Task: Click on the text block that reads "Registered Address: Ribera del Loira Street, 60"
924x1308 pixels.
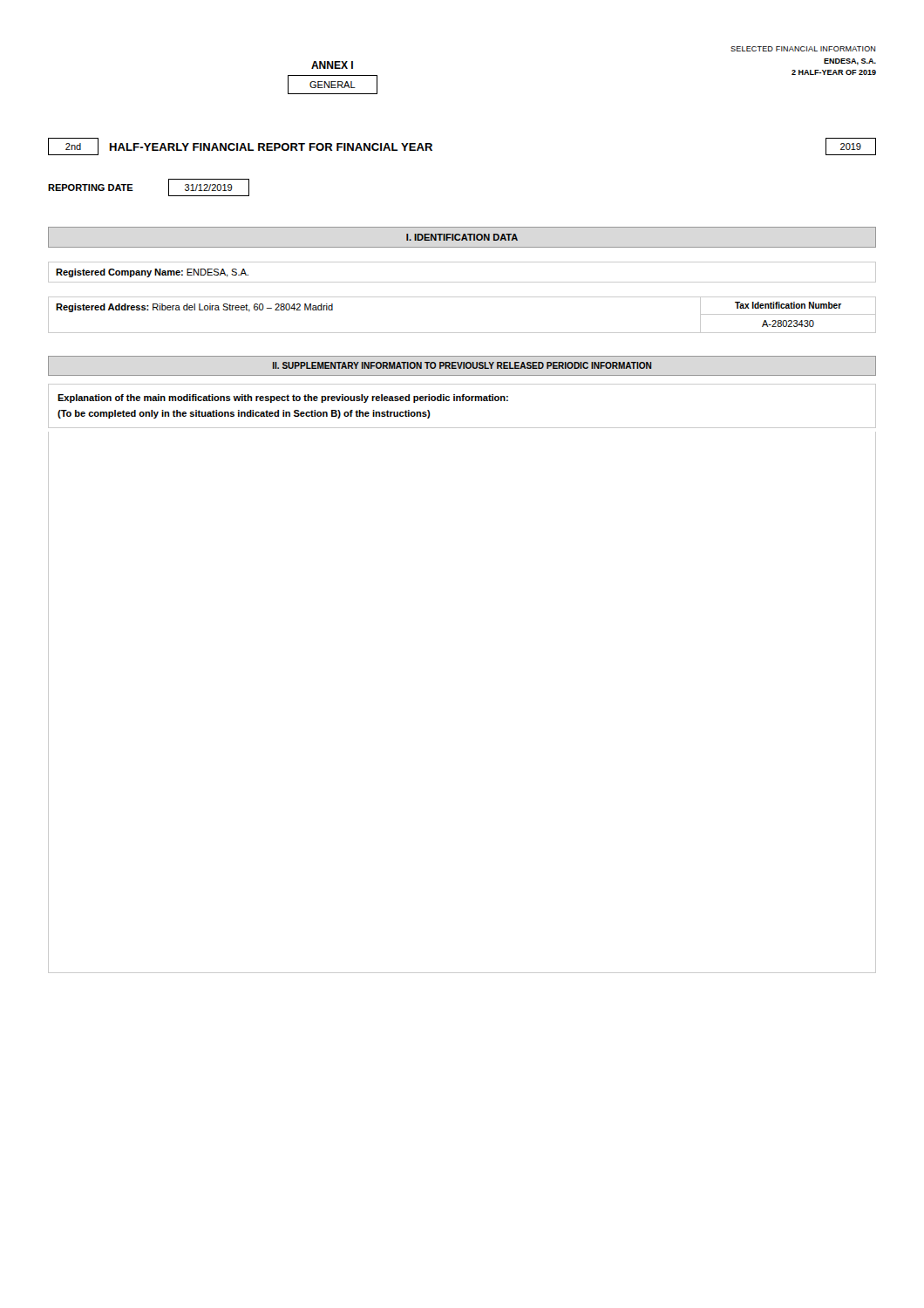Action: pyautogui.click(x=194, y=307)
